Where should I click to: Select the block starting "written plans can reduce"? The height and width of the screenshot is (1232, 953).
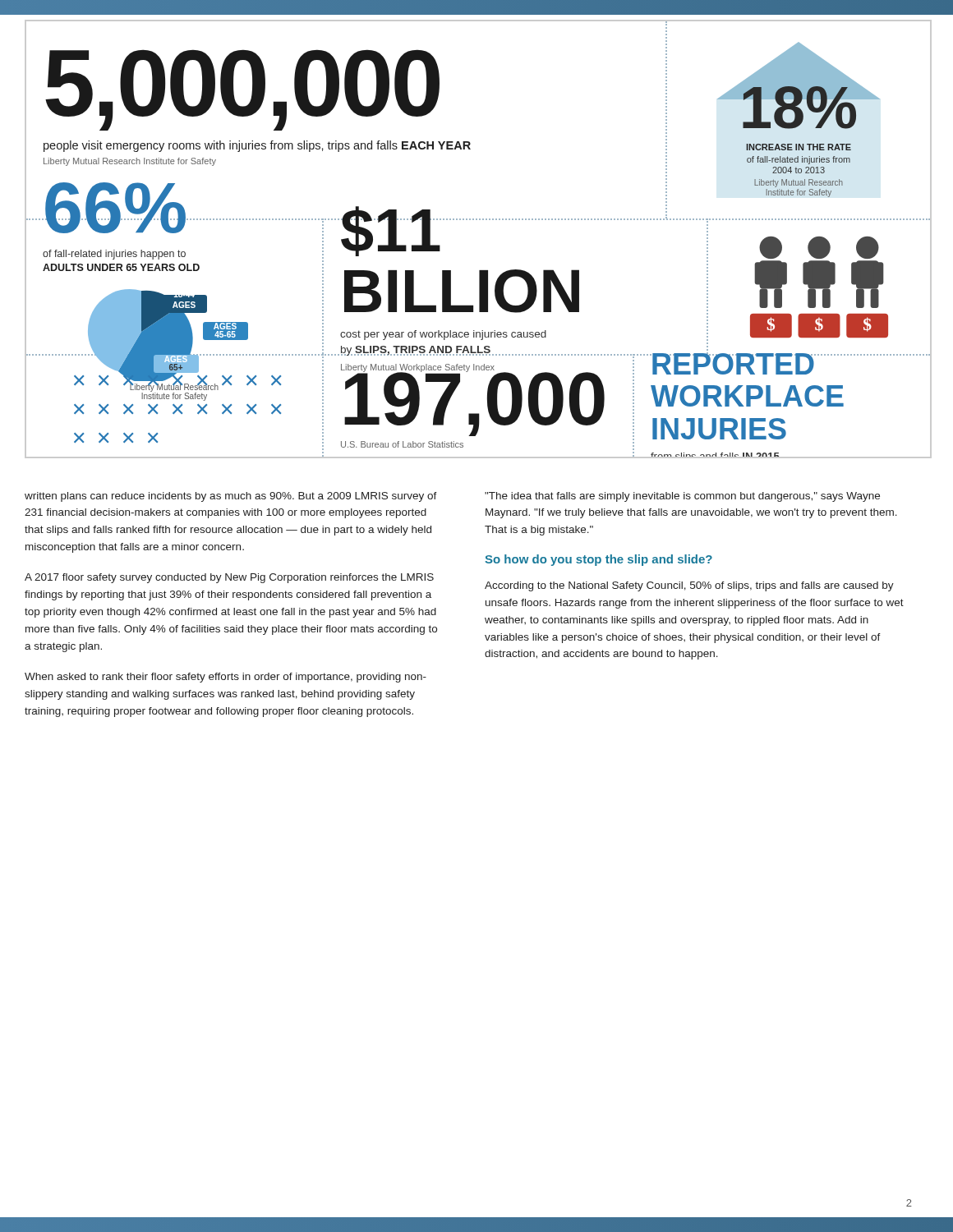[x=234, y=604]
